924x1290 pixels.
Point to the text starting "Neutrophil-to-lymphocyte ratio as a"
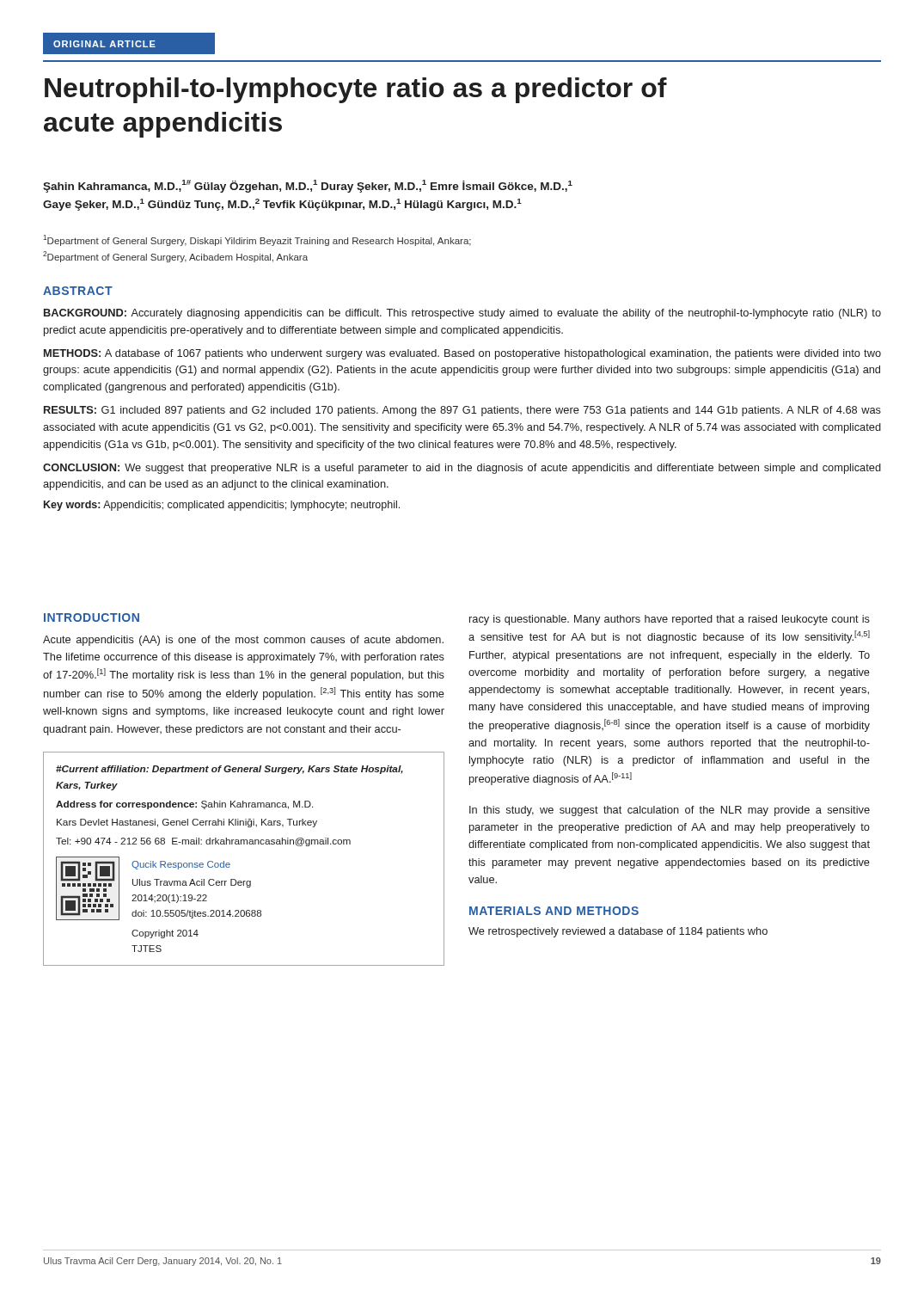pyautogui.click(x=462, y=105)
